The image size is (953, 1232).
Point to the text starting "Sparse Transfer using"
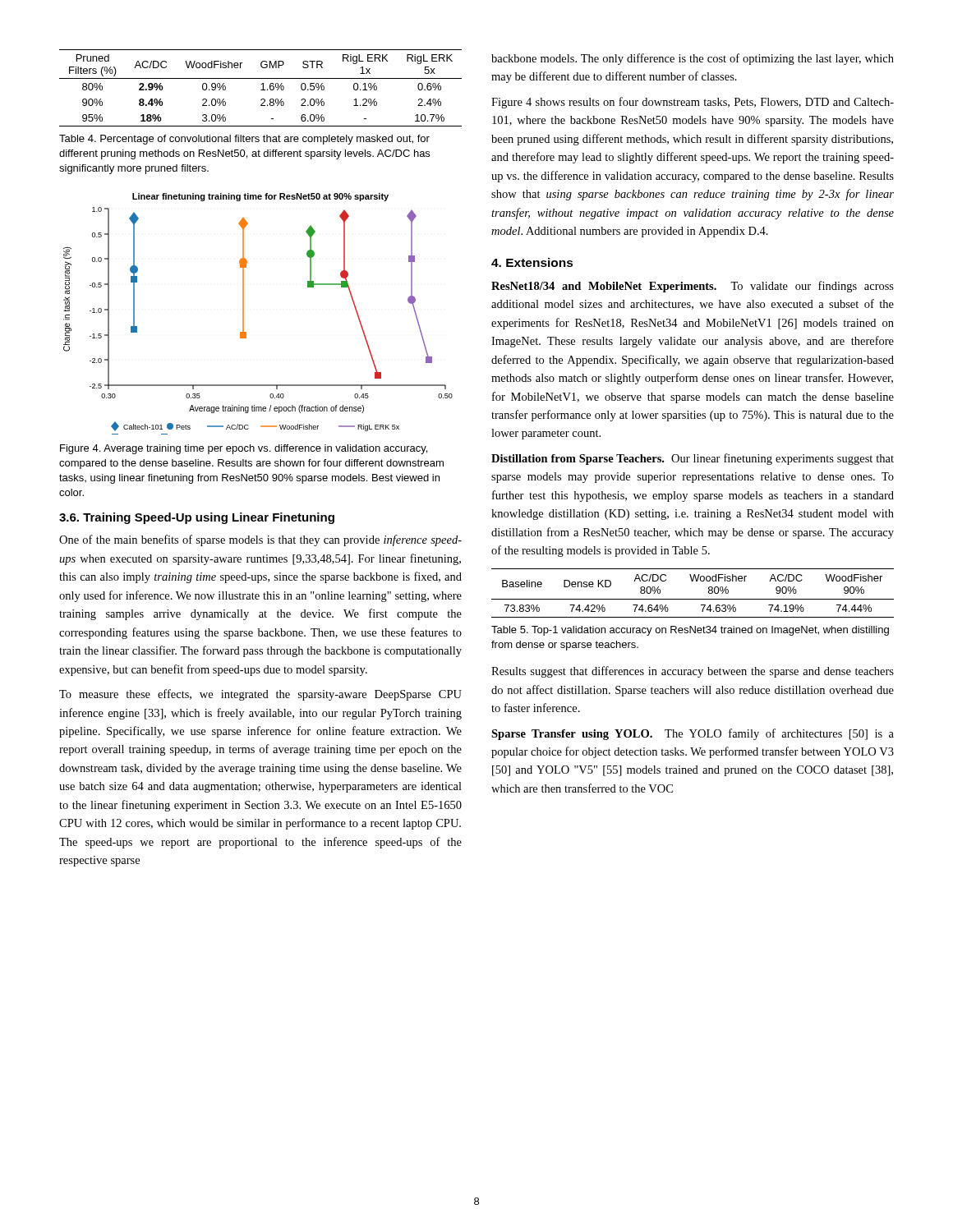(x=693, y=761)
